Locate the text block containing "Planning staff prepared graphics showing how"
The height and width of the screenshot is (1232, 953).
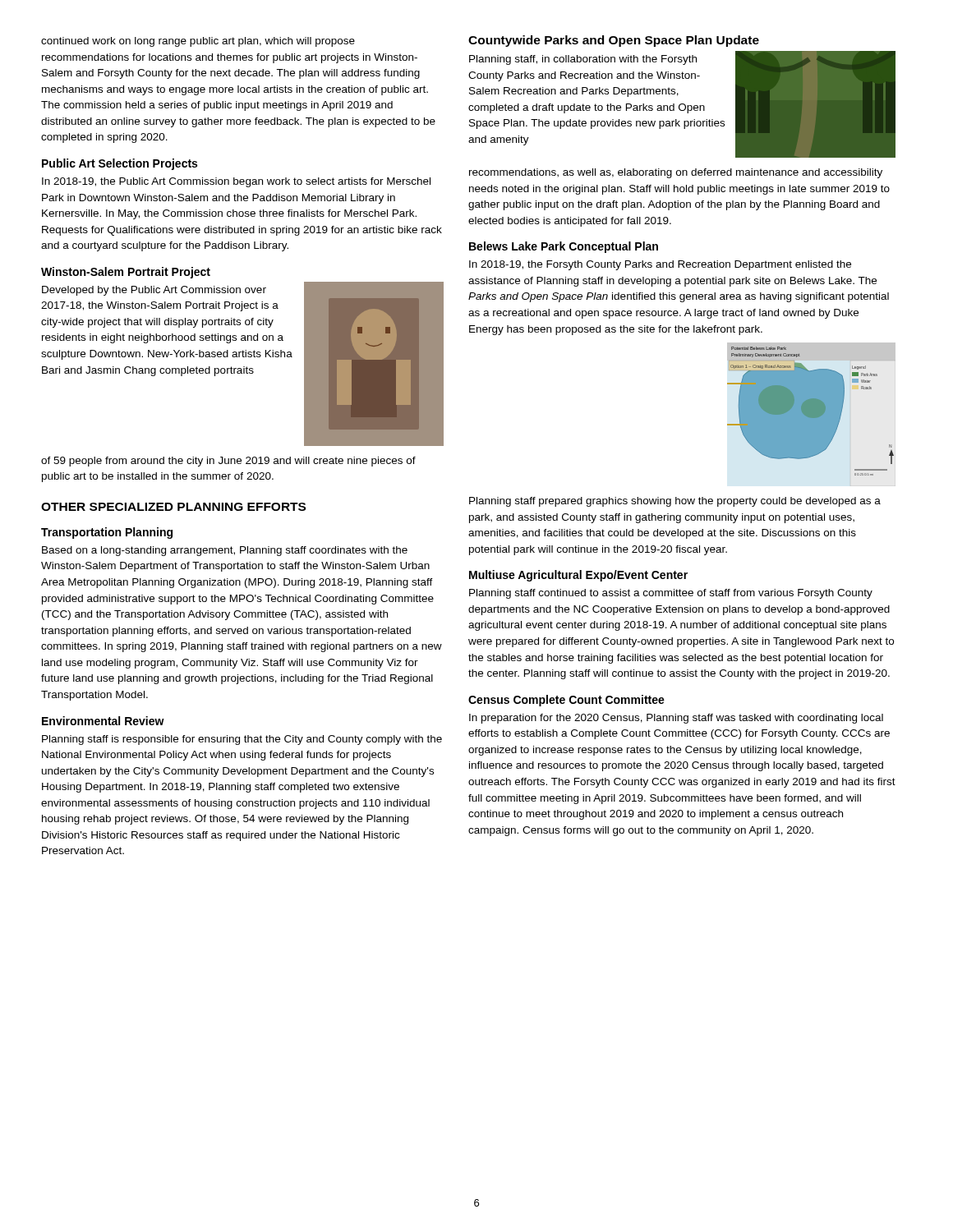682,525
